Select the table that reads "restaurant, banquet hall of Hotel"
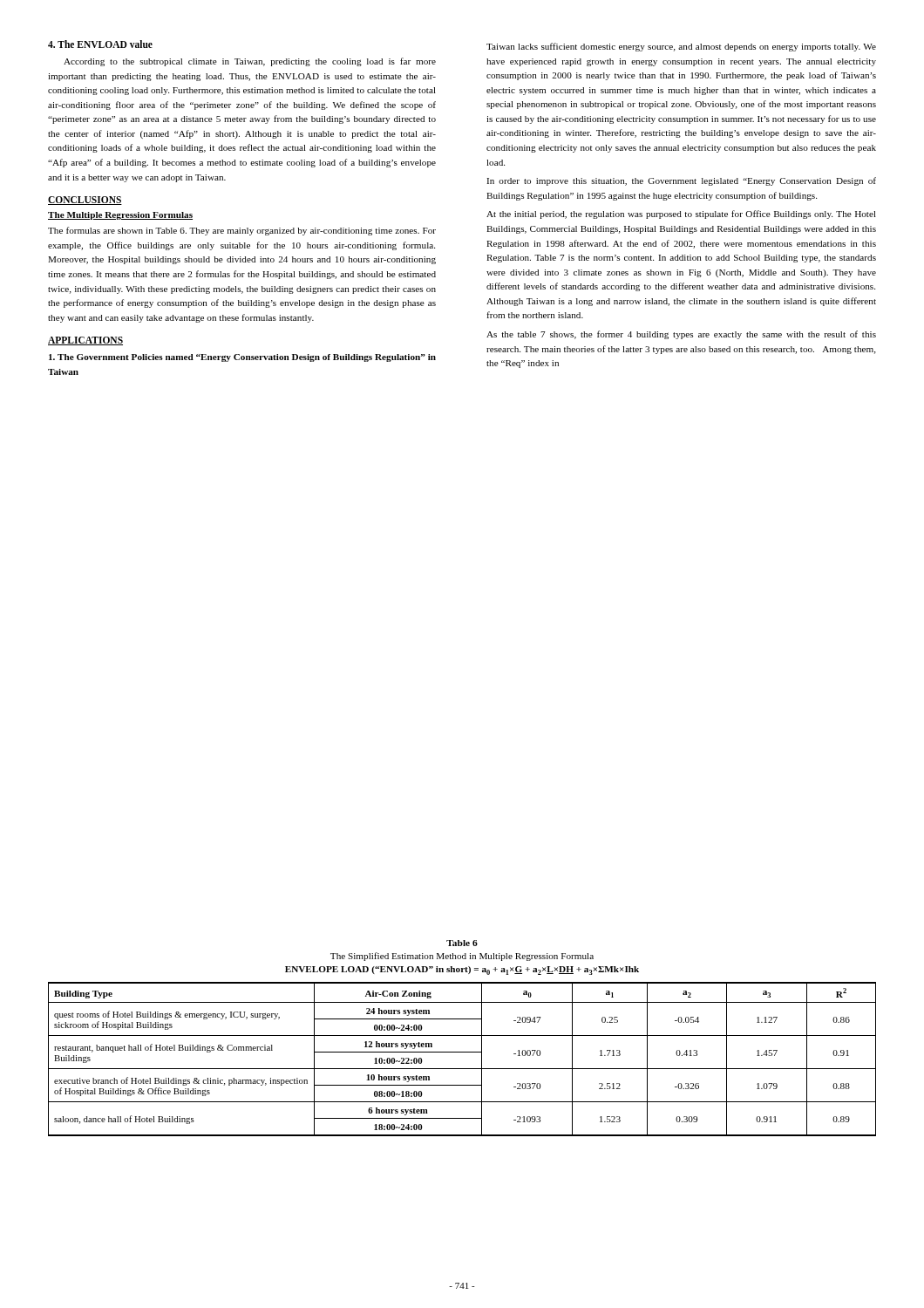Screen dimensions: 1308x924 point(462,1059)
